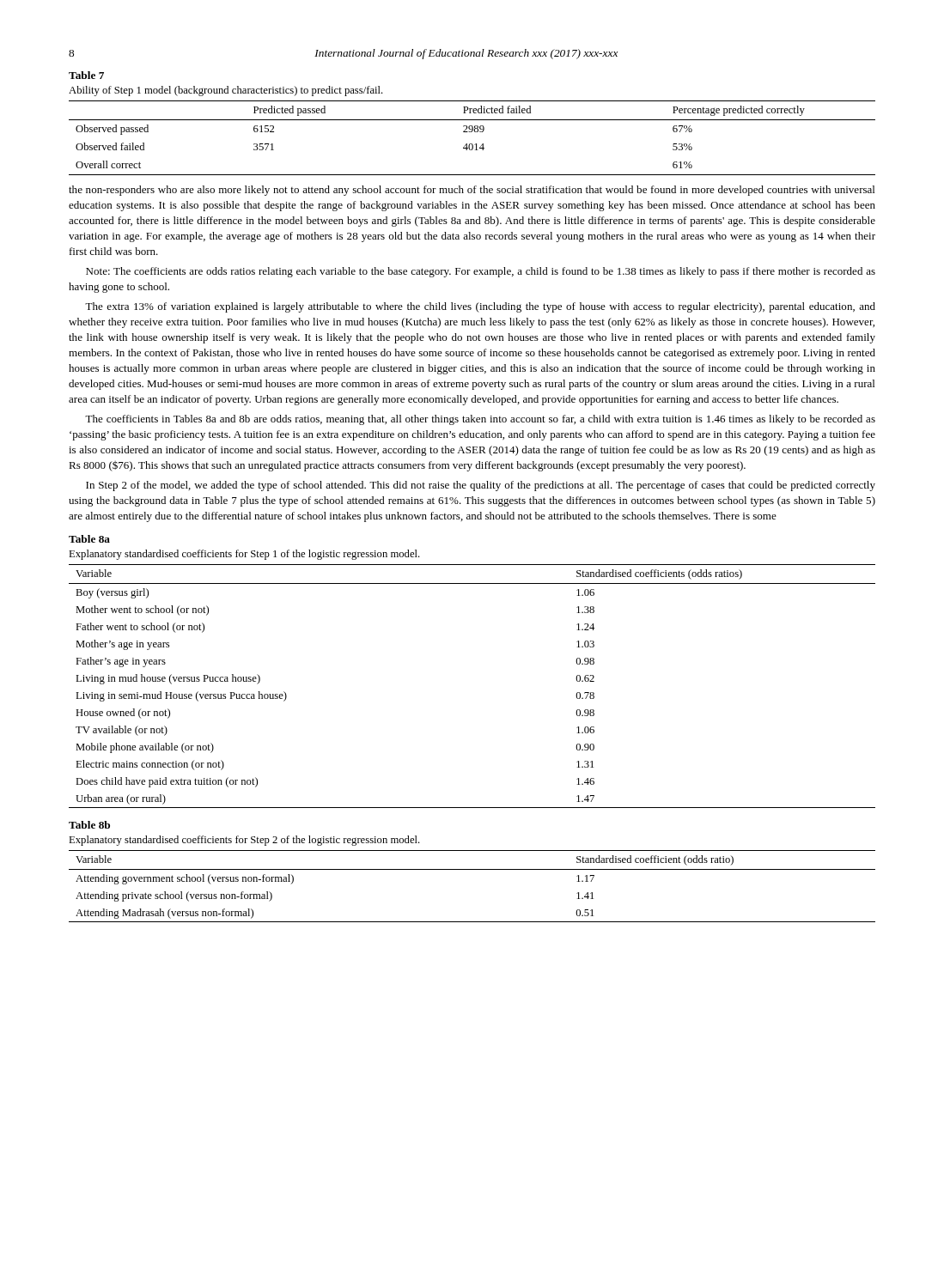Click on the text block that says "The coefficients in Tables 8a and"
Screen dimensions: 1288x944
tap(472, 442)
